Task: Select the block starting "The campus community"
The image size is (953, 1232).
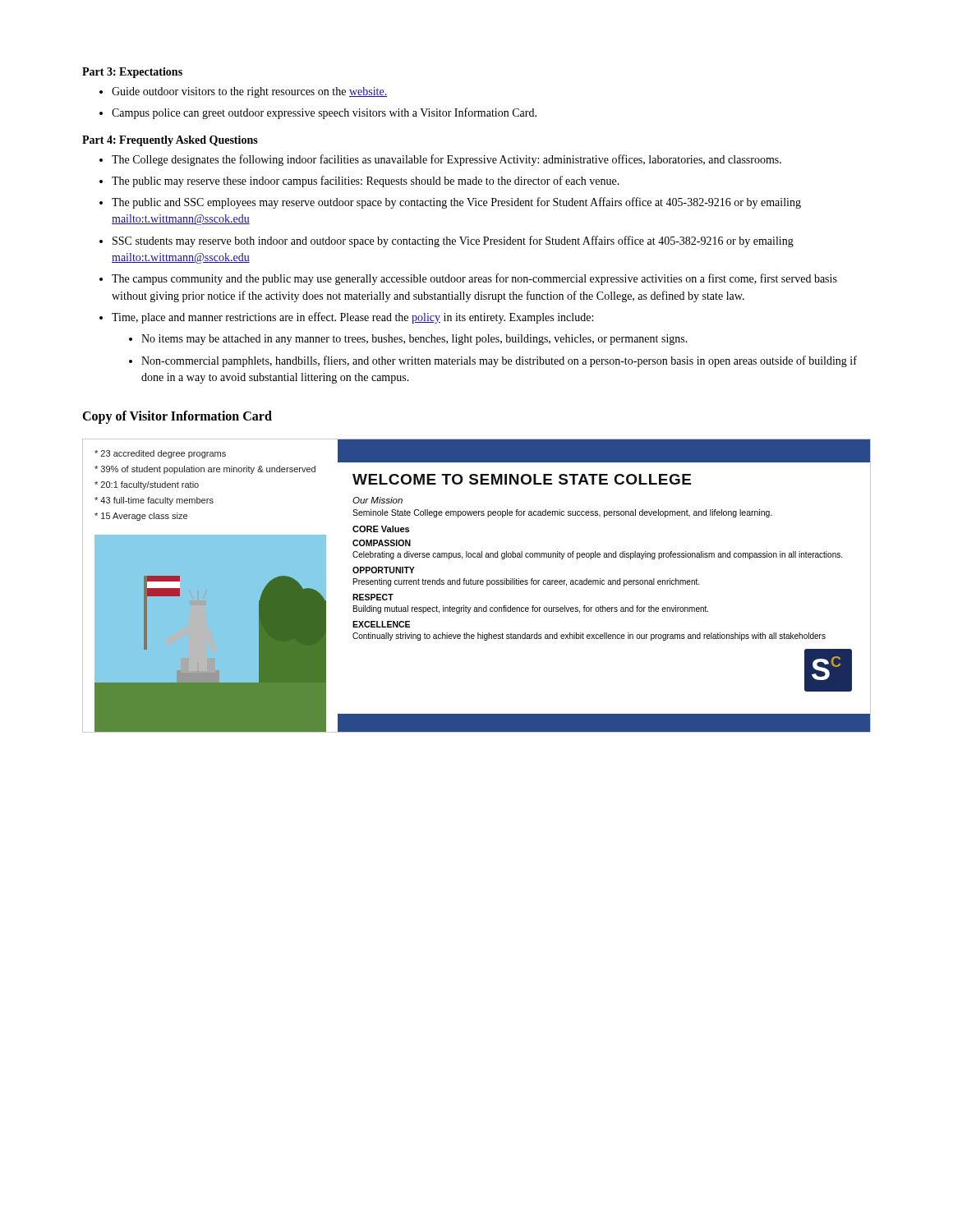Action: tap(476, 288)
